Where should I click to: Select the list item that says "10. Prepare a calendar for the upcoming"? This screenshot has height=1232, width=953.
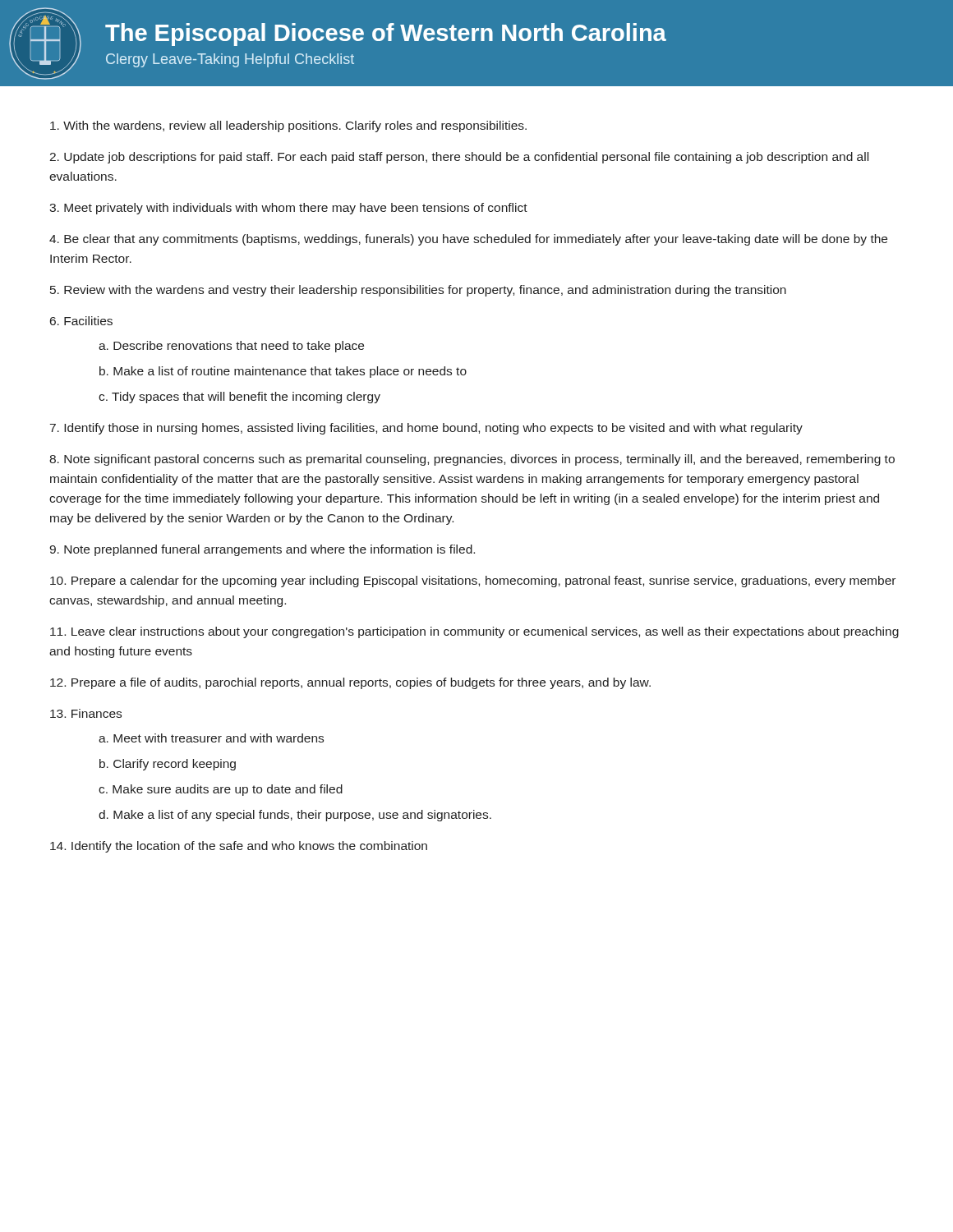pyautogui.click(x=473, y=590)
